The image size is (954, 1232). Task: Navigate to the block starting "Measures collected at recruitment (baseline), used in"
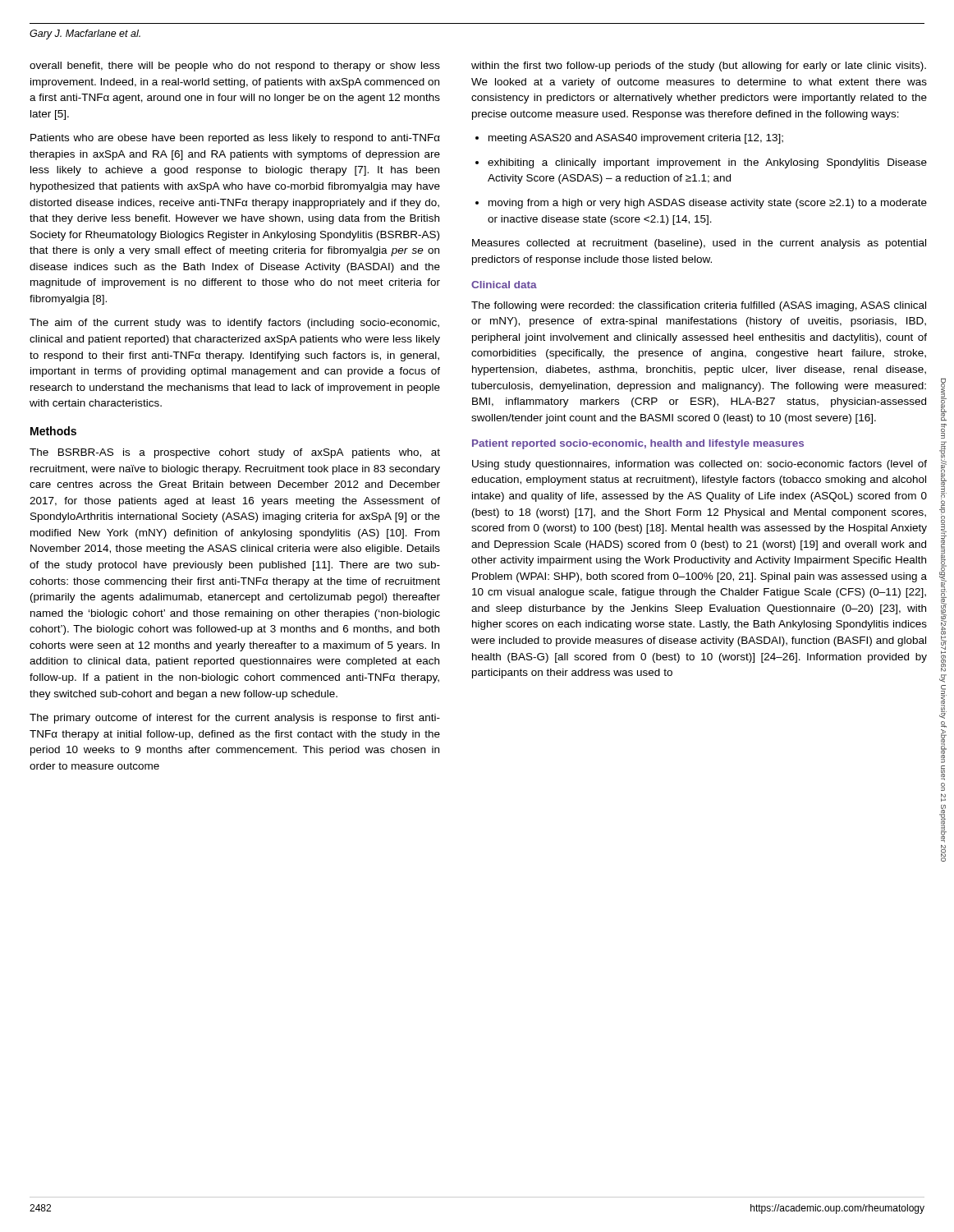[699, 251]
